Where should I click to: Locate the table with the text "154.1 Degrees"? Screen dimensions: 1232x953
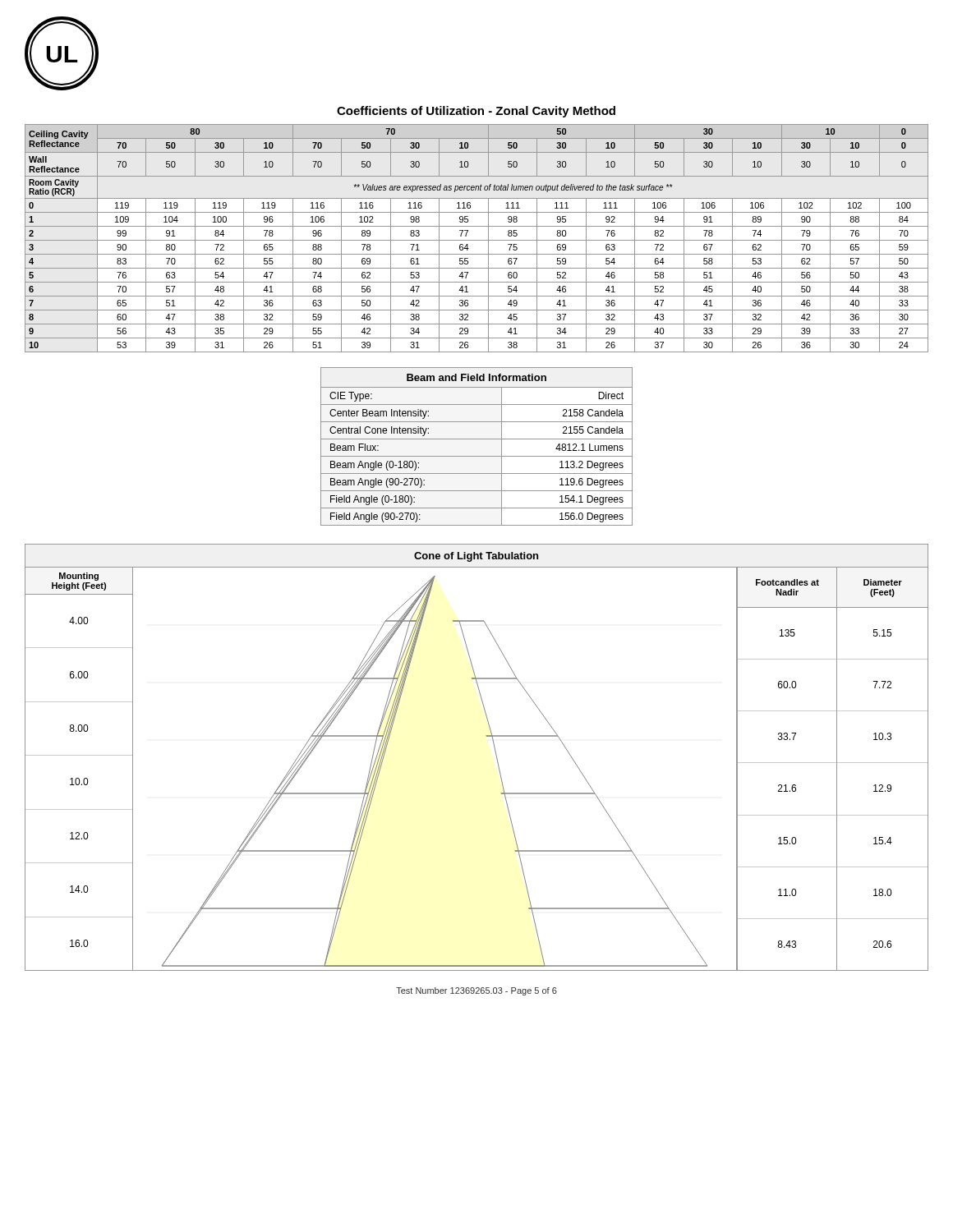click(x=476, y=446)
